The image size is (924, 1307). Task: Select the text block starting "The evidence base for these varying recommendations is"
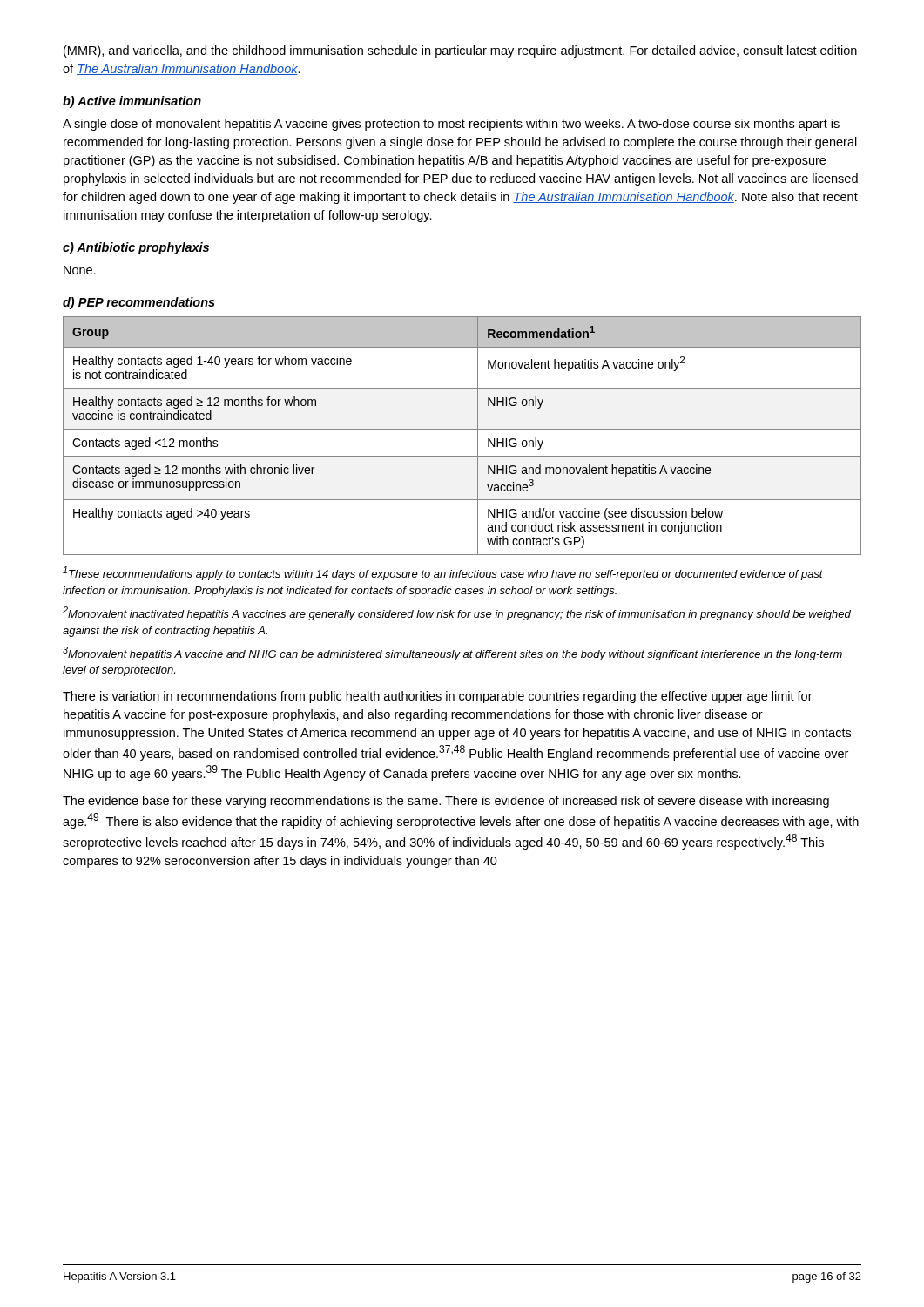pyautogui.click(x=461, y=831)
